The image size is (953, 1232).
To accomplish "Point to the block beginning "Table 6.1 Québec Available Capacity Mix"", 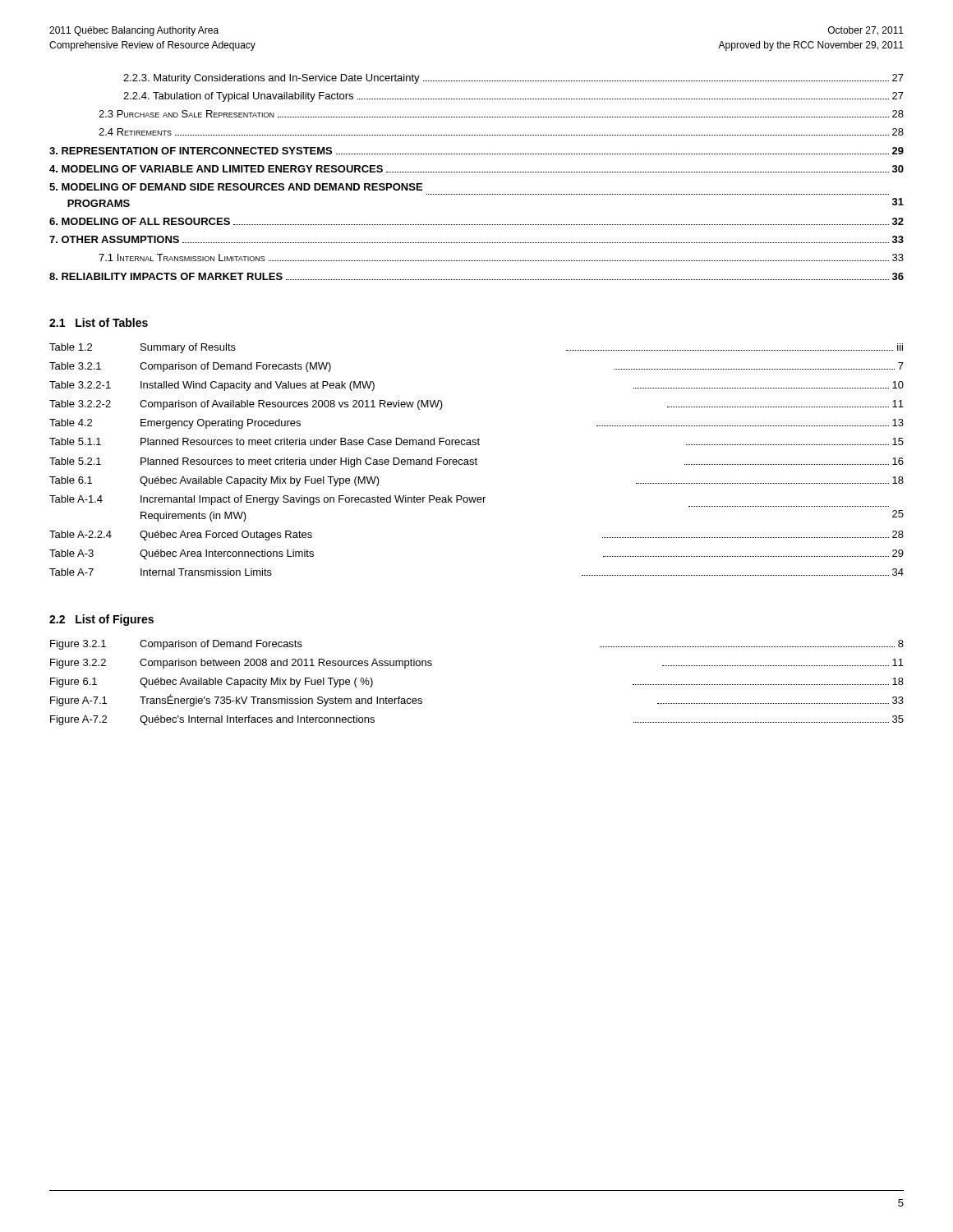I will [72, 481].
